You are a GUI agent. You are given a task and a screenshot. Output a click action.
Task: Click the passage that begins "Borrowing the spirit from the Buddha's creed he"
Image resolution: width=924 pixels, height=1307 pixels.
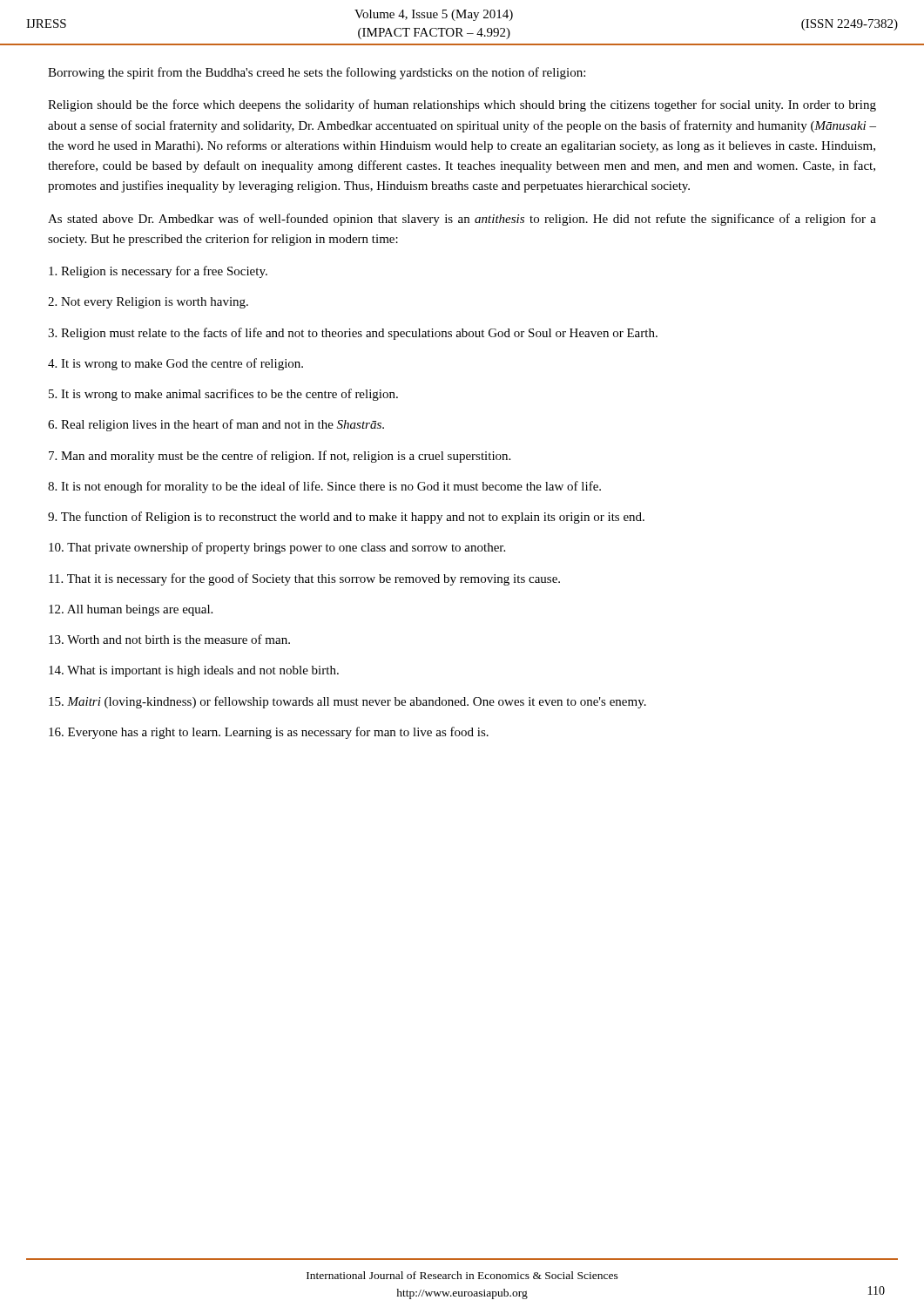coord(317,72)
